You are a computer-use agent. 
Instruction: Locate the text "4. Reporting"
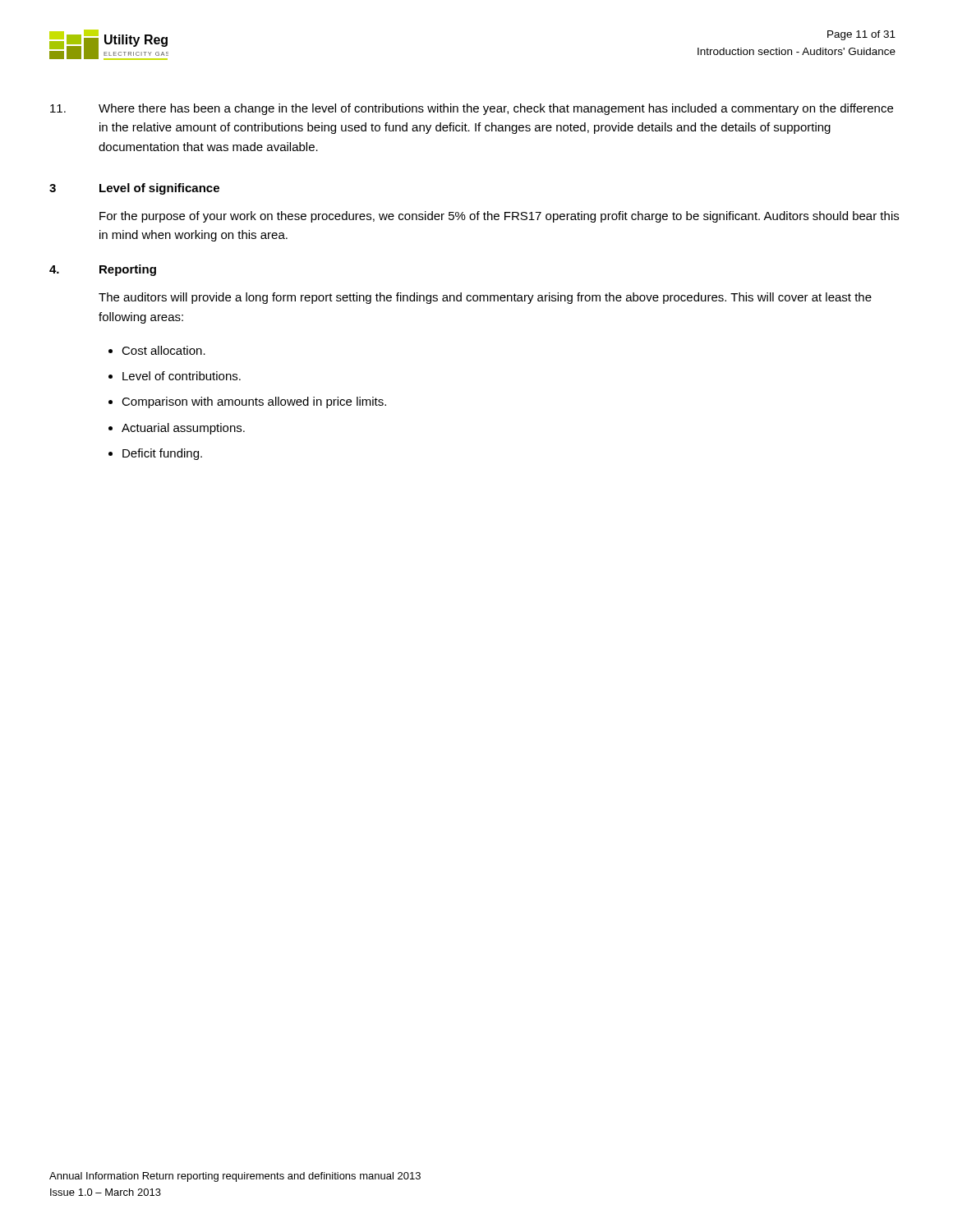tap(103, 269)
